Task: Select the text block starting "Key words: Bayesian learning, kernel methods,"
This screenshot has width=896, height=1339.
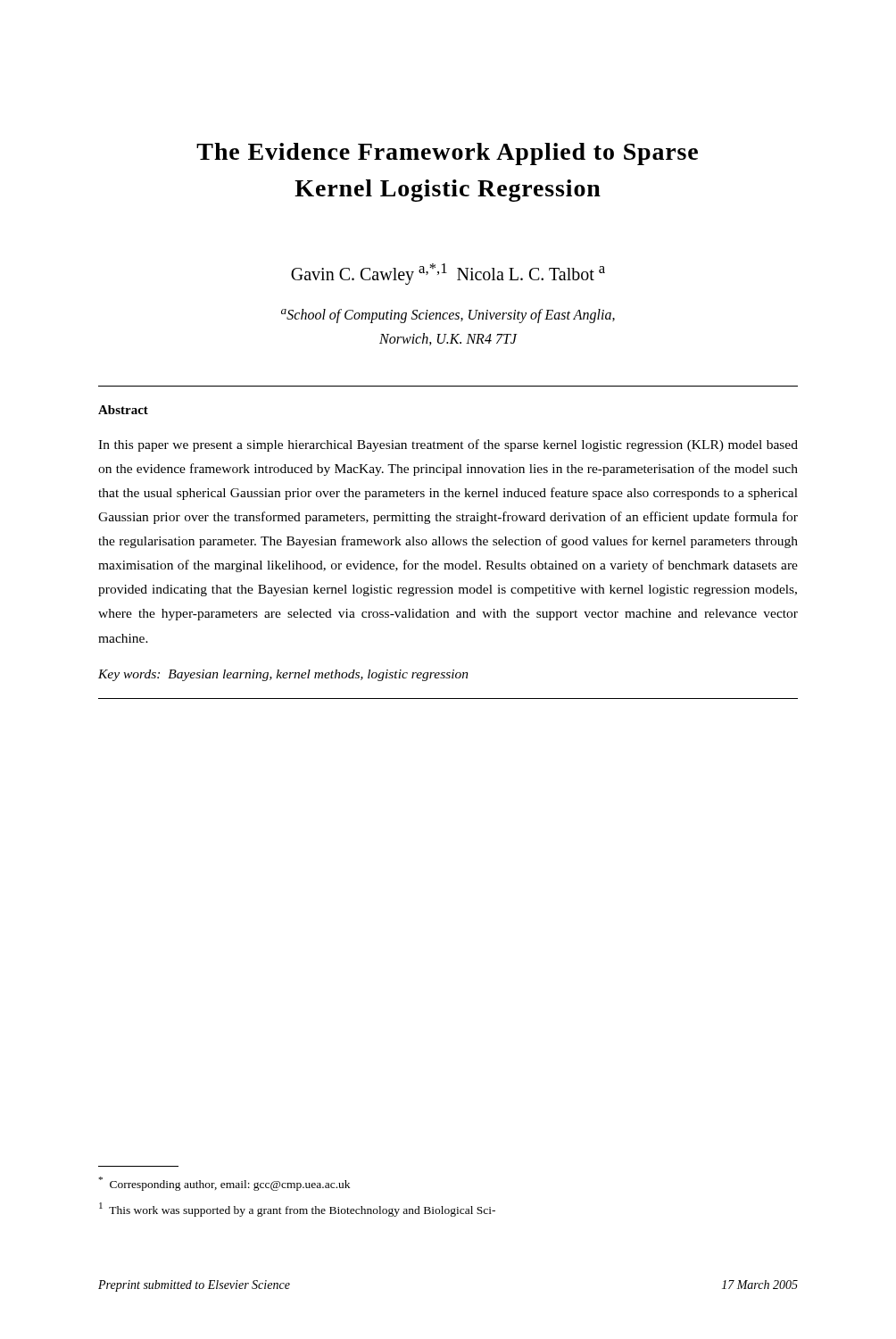Action: point(283,673)
